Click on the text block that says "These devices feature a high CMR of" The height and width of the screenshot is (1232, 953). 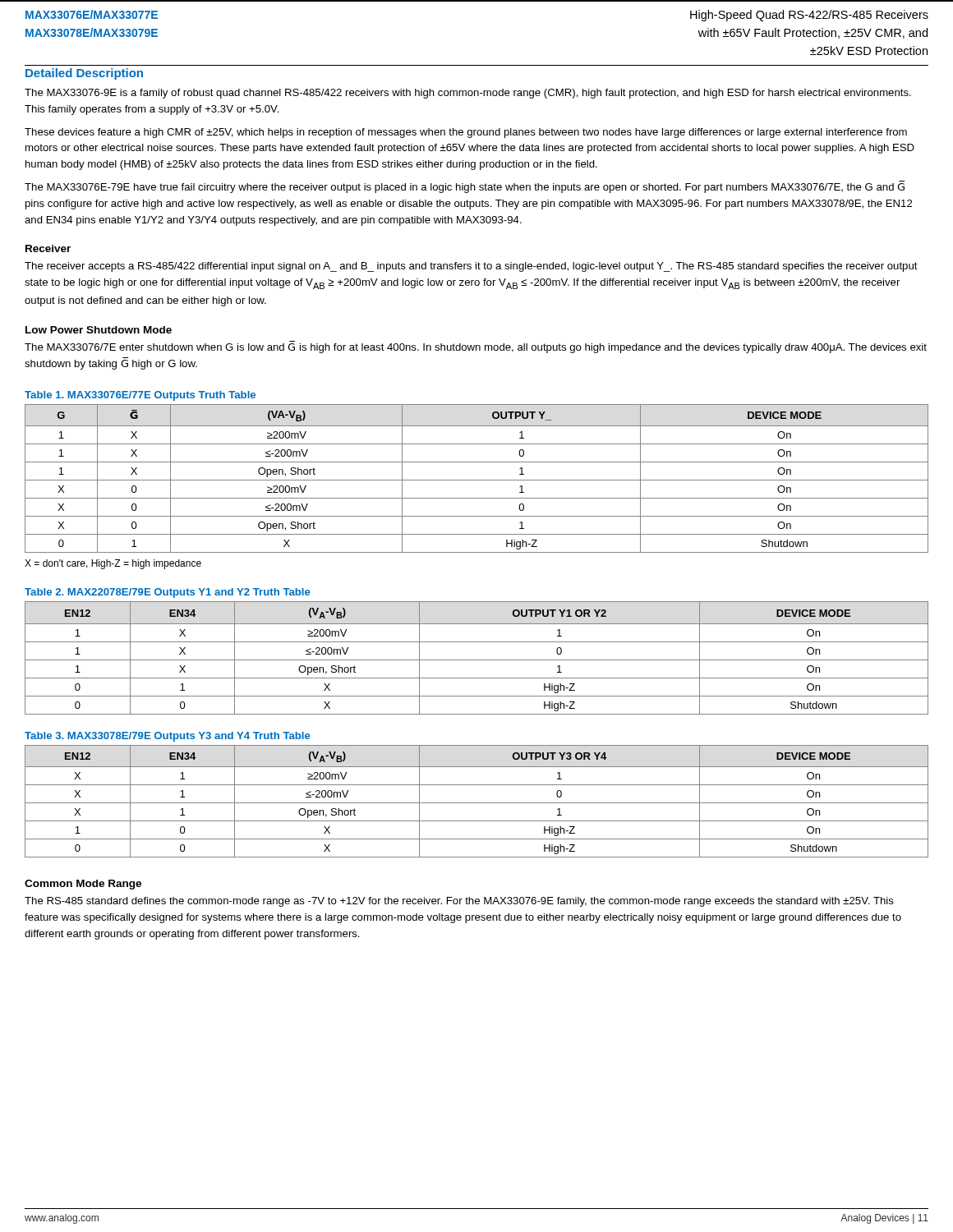pos(470,148)
